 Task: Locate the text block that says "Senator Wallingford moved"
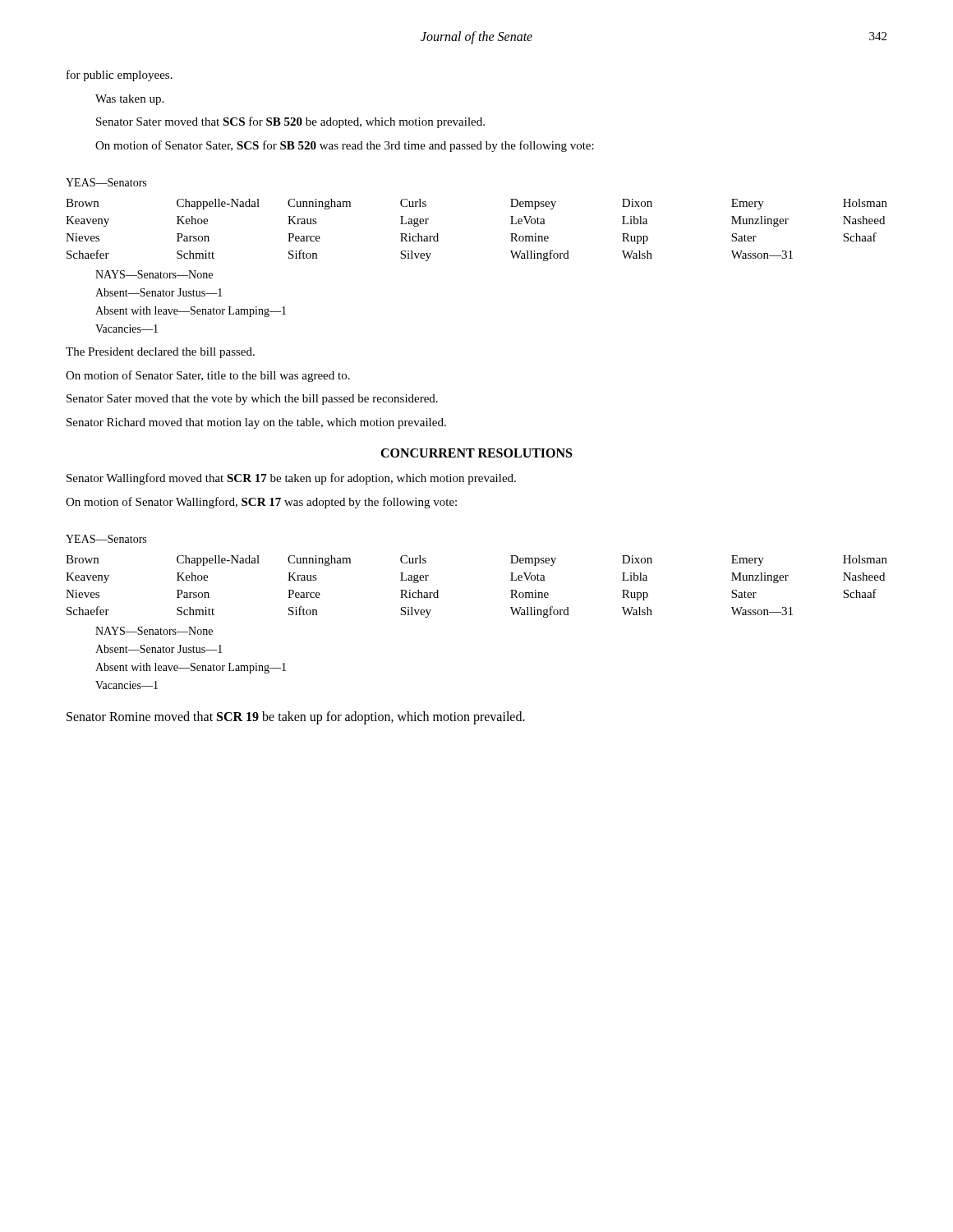(x=291, y=478)
